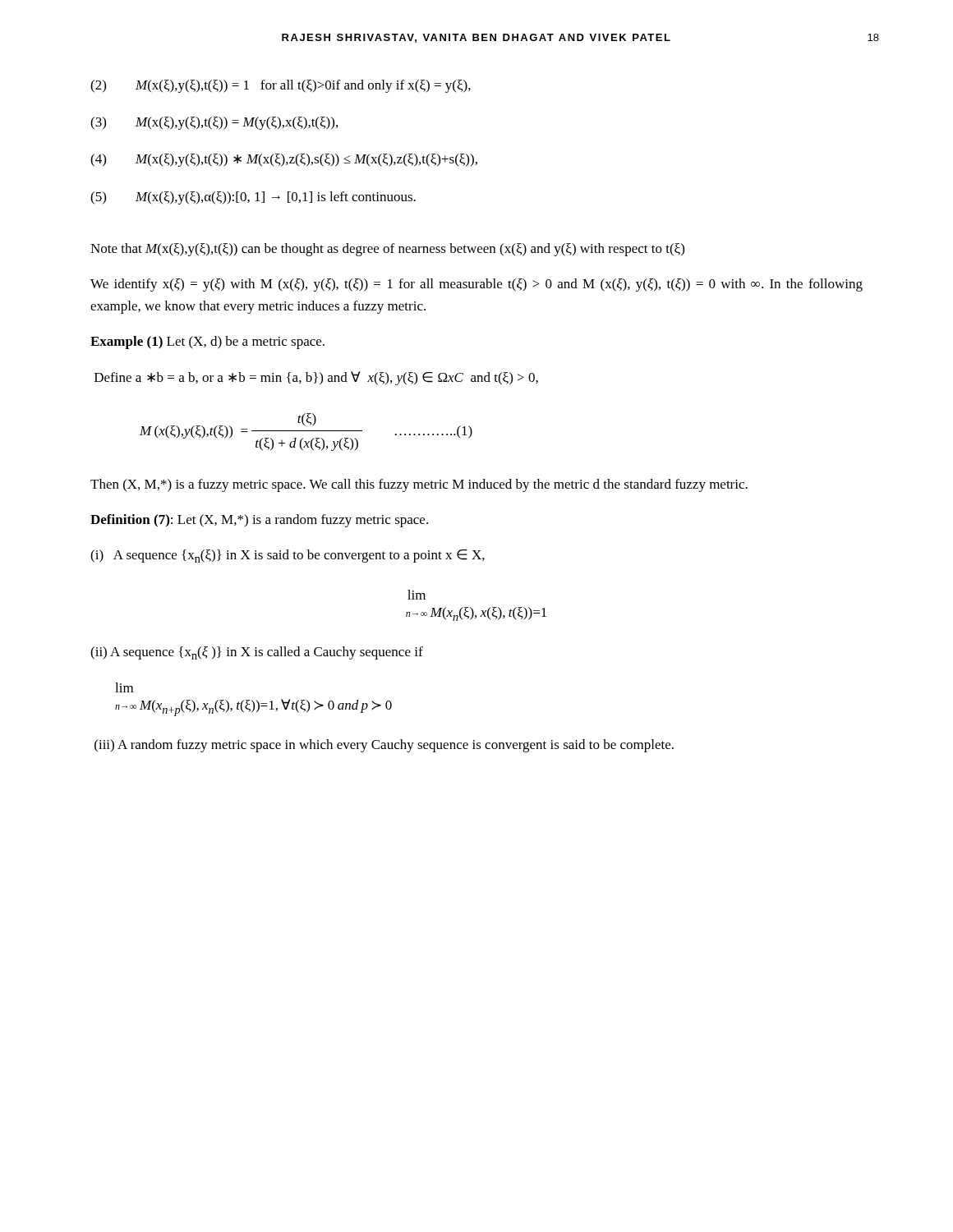Where is the passage that starts "(ii) A sequence {xn(ξ )}"?
The image size is (953, 1232).
tap(257, 653)
